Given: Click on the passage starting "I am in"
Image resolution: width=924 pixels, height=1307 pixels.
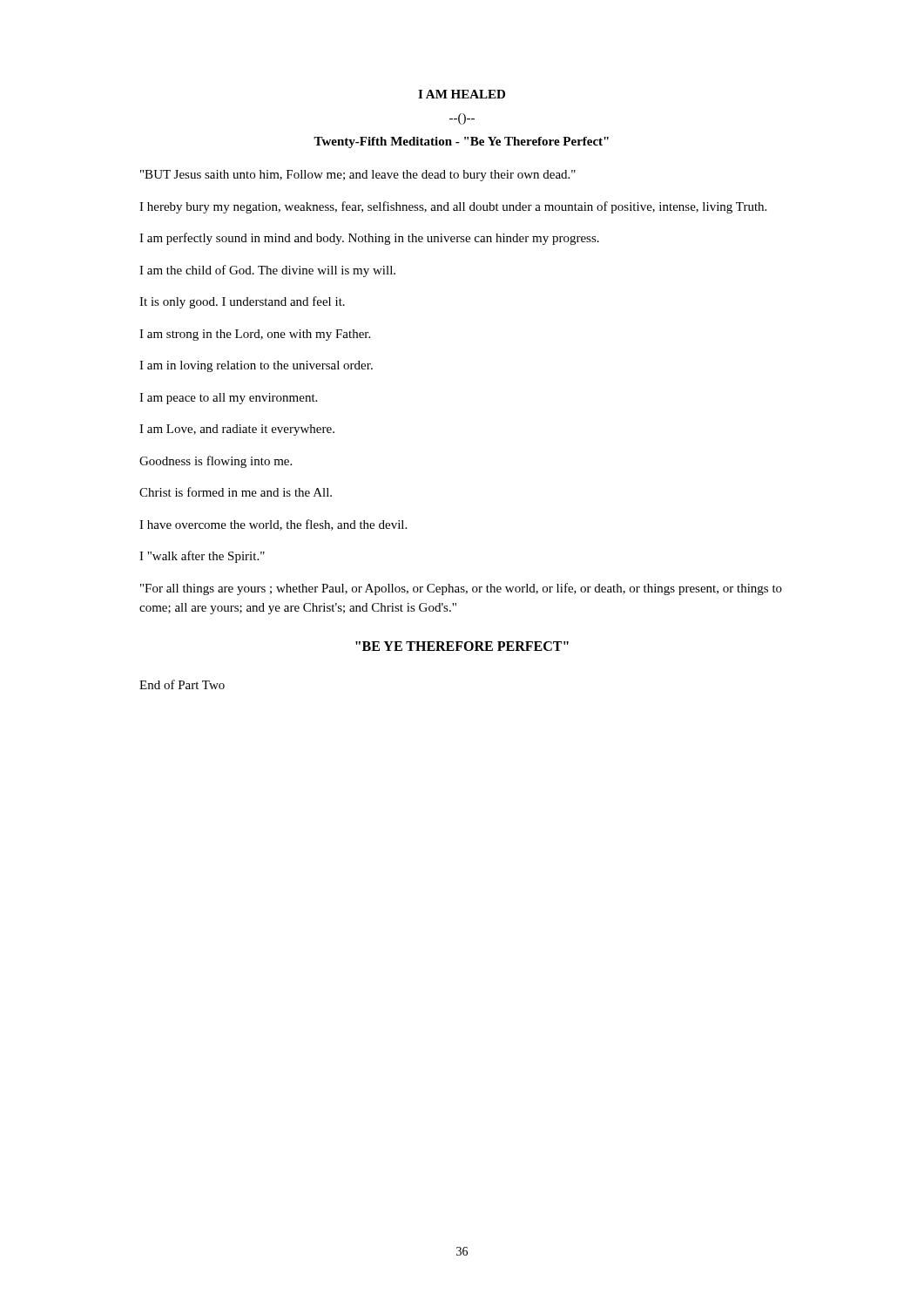Looking at the screenshot, I should tap(256, 365).
